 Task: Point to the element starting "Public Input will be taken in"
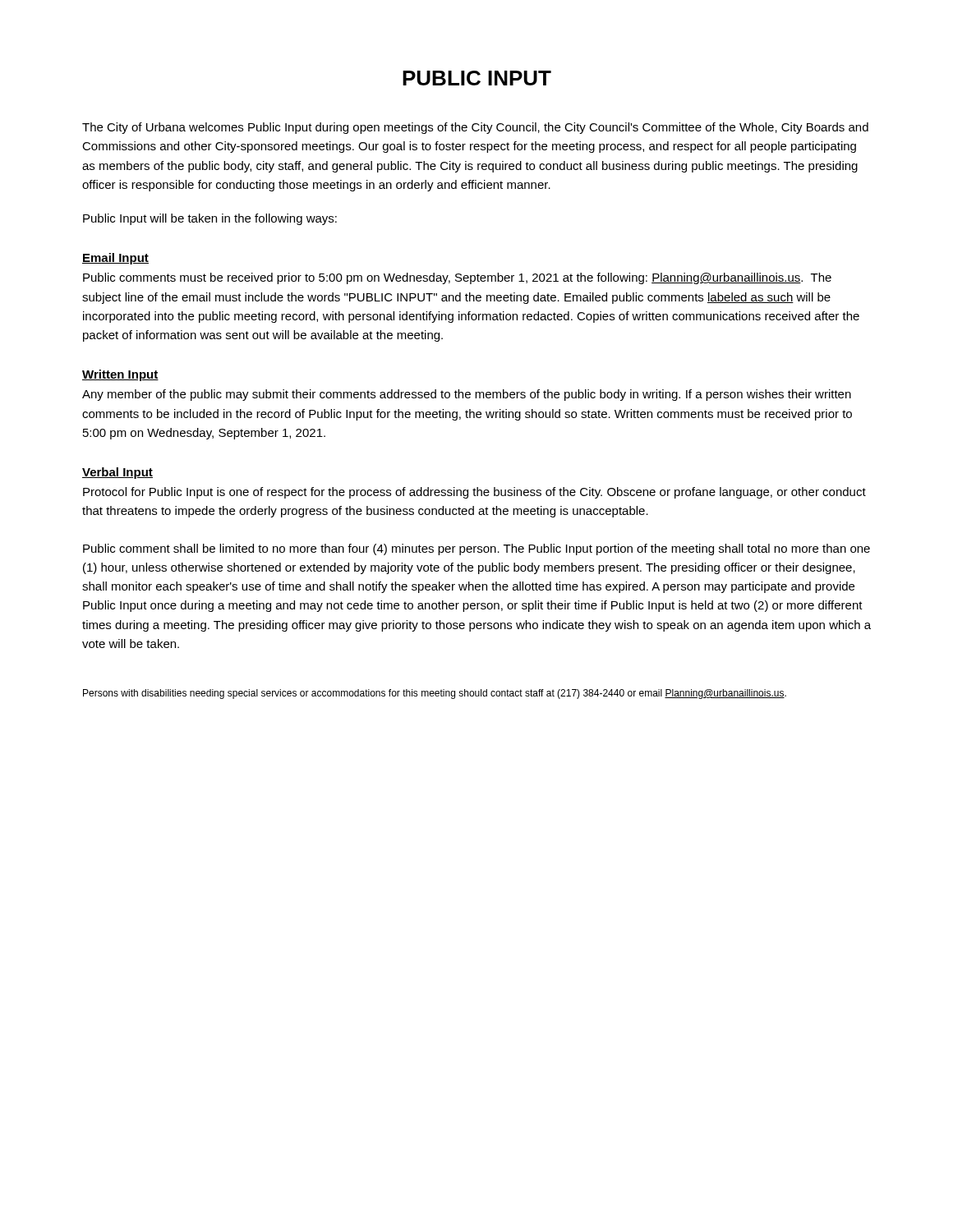click(x=210, y=218)
